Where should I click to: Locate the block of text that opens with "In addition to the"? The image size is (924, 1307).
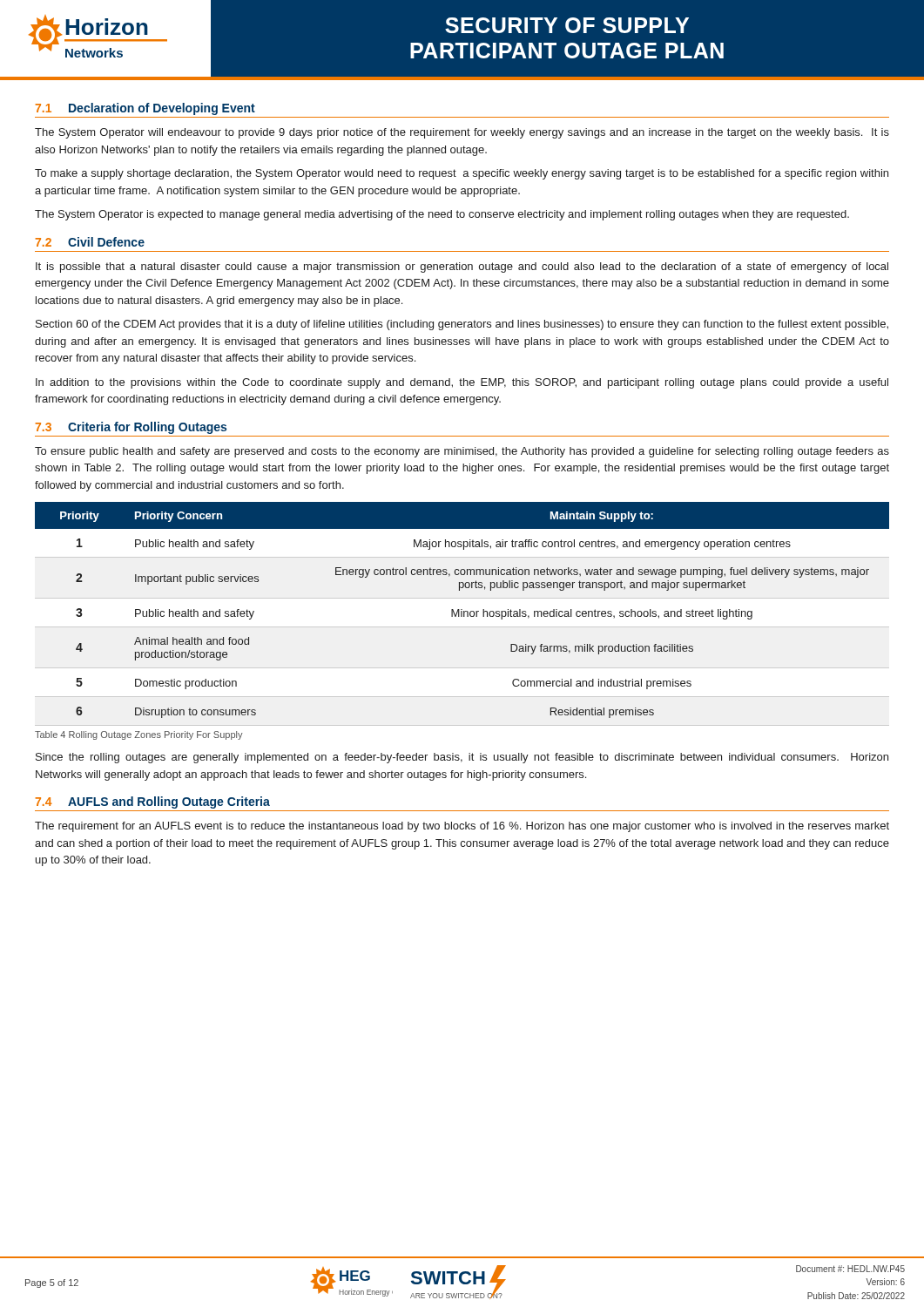click(462, 390)
